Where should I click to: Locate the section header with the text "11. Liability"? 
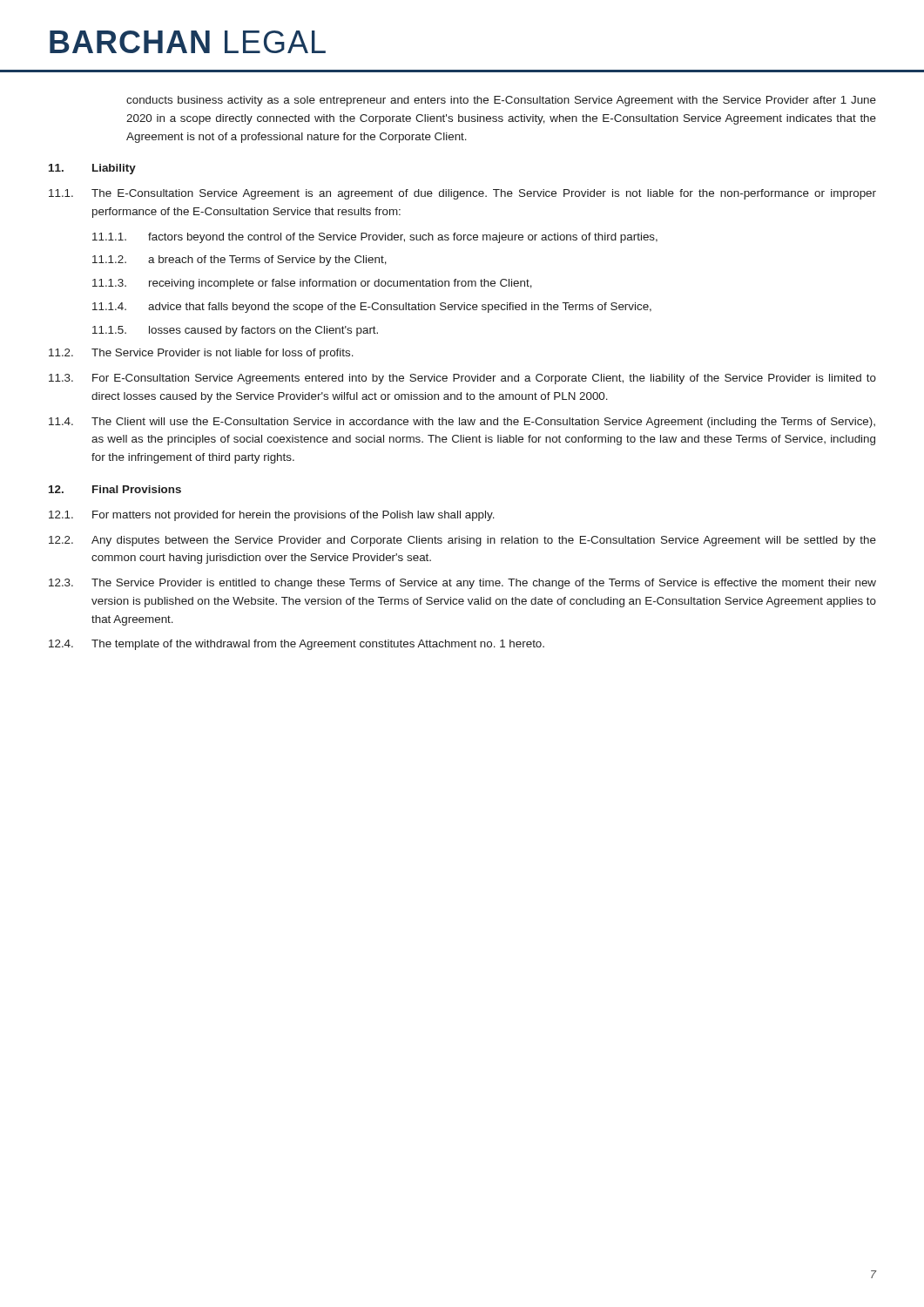pos(92,169)
